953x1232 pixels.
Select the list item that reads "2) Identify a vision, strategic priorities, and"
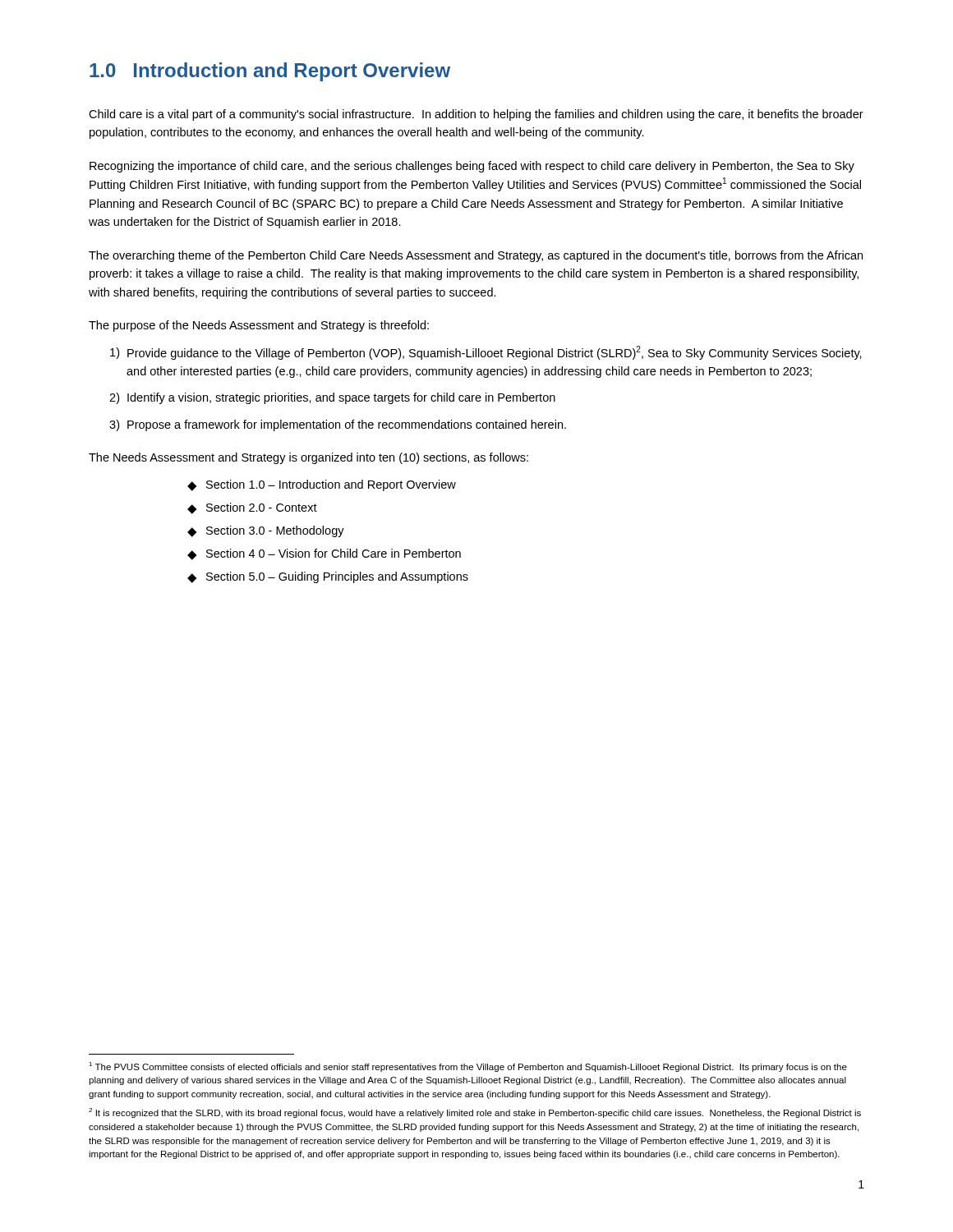pyautogui.click(x=322, y=398)
